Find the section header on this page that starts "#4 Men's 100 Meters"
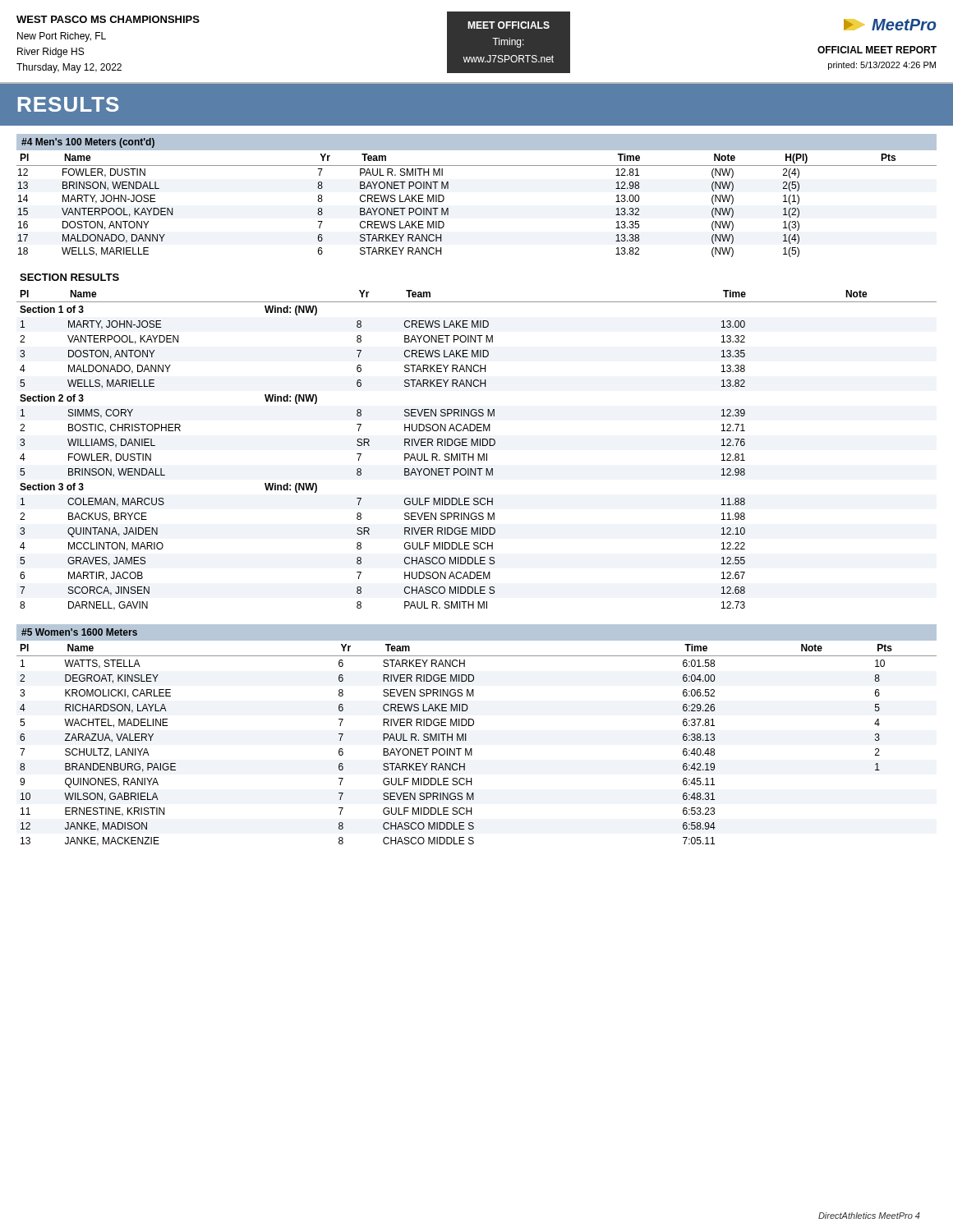This screenshot has height=1232, width=953. coord(88,142)
